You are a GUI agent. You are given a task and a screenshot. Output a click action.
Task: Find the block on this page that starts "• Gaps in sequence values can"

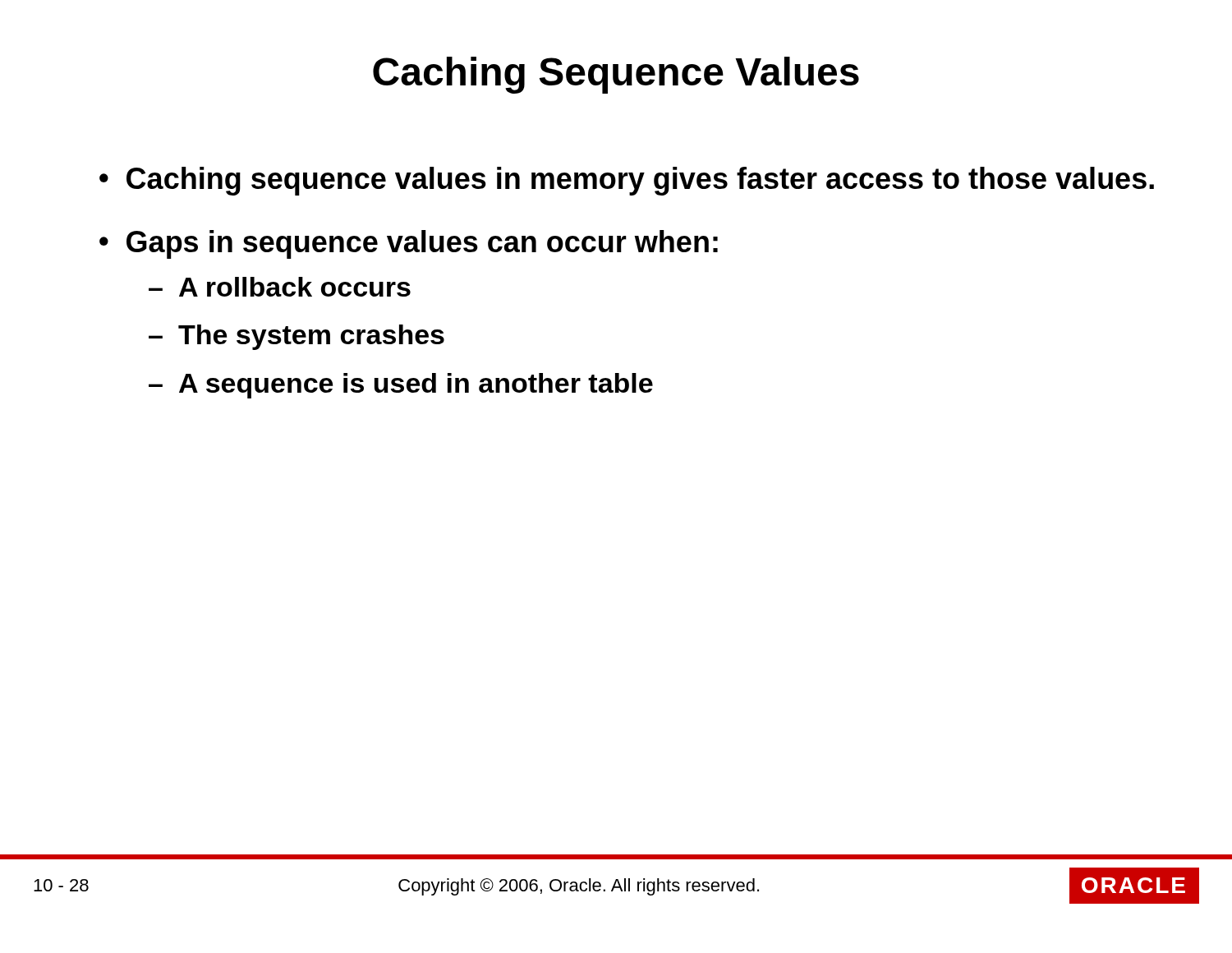[x=409, y=242]
